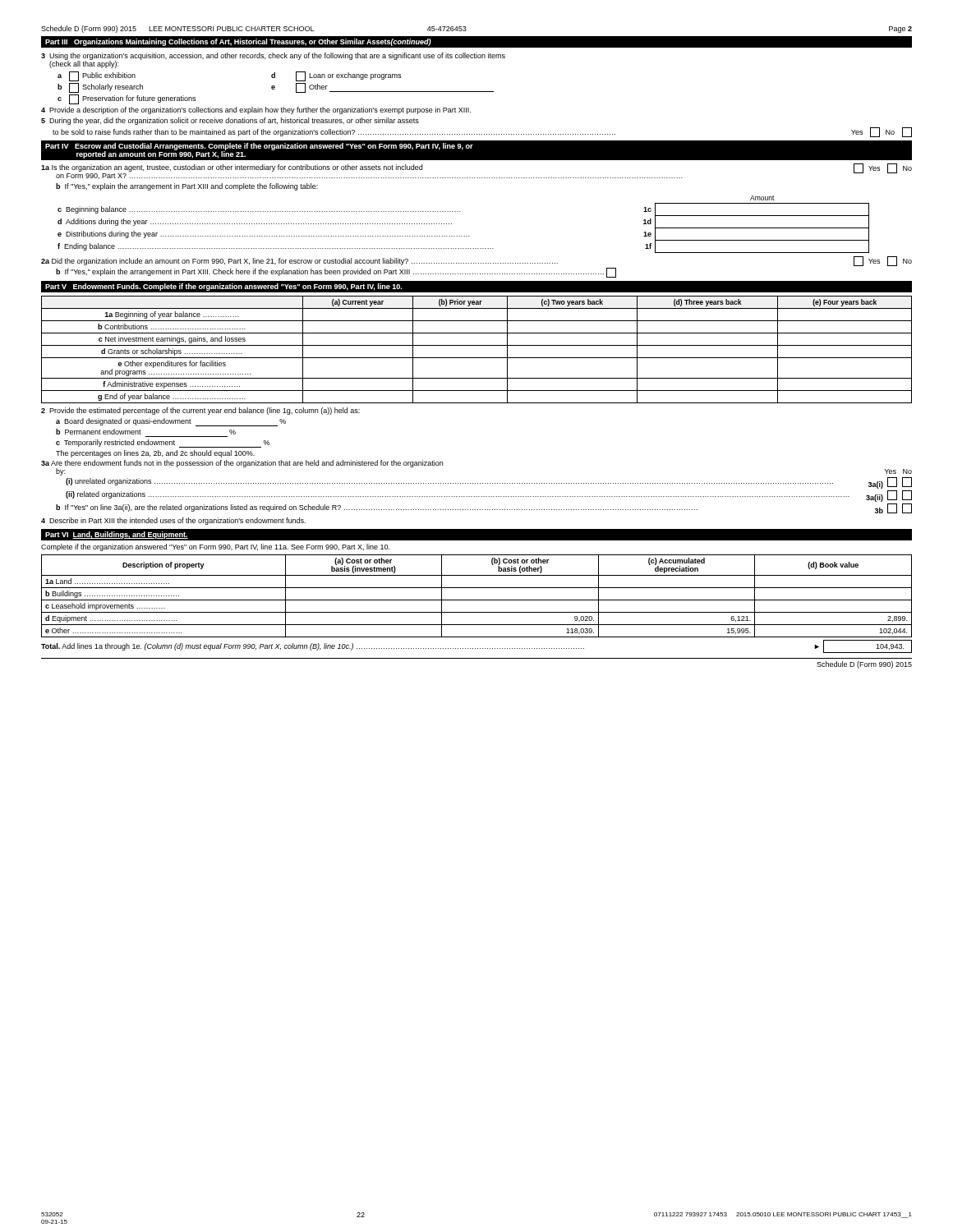Find the passage starting "c Temporarily restricted endowment %"
Image resolution: width=953 pixels, height=1232 pixels.
163,443
